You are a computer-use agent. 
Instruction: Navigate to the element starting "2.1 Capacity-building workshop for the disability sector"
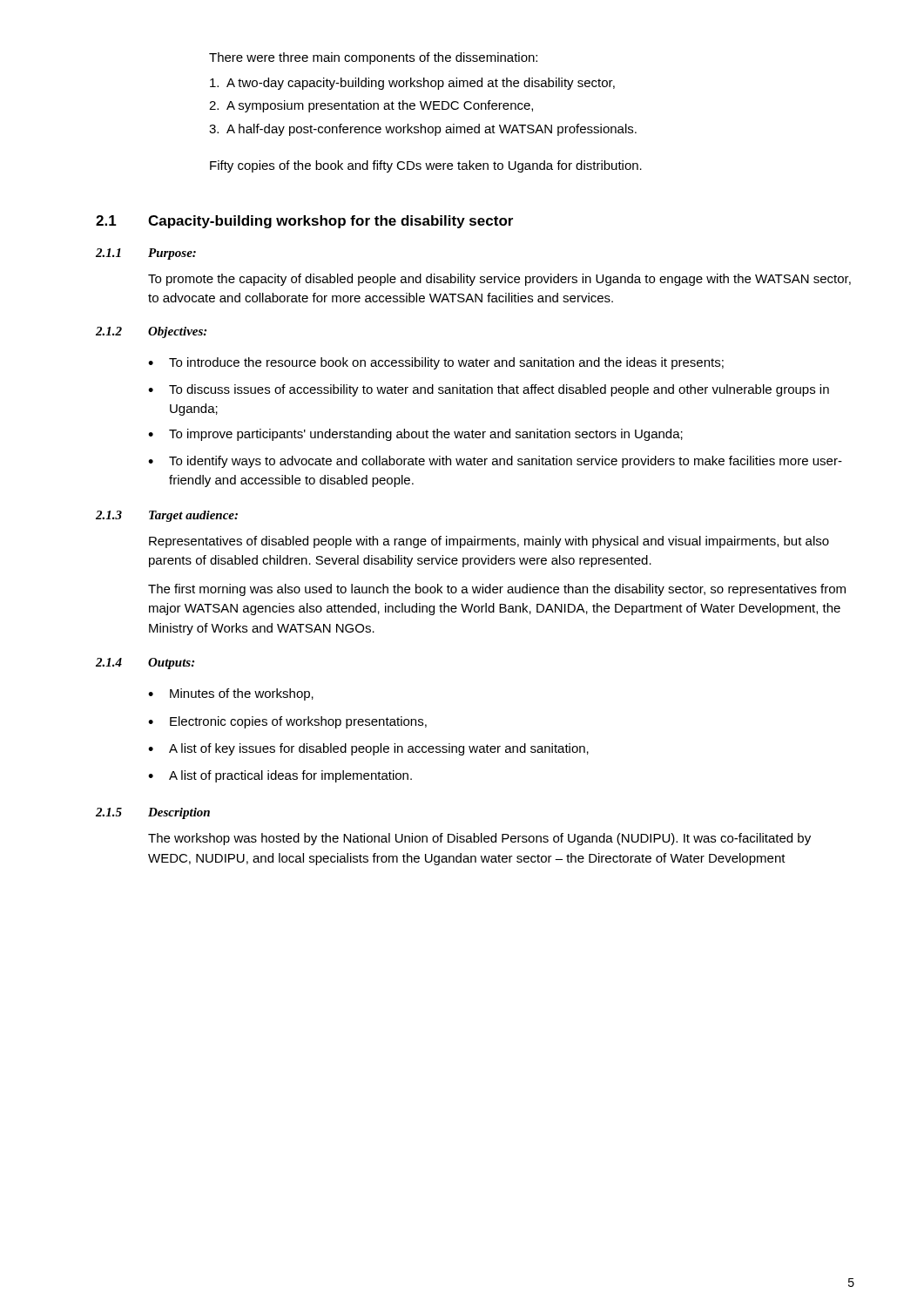pos(305,221)
